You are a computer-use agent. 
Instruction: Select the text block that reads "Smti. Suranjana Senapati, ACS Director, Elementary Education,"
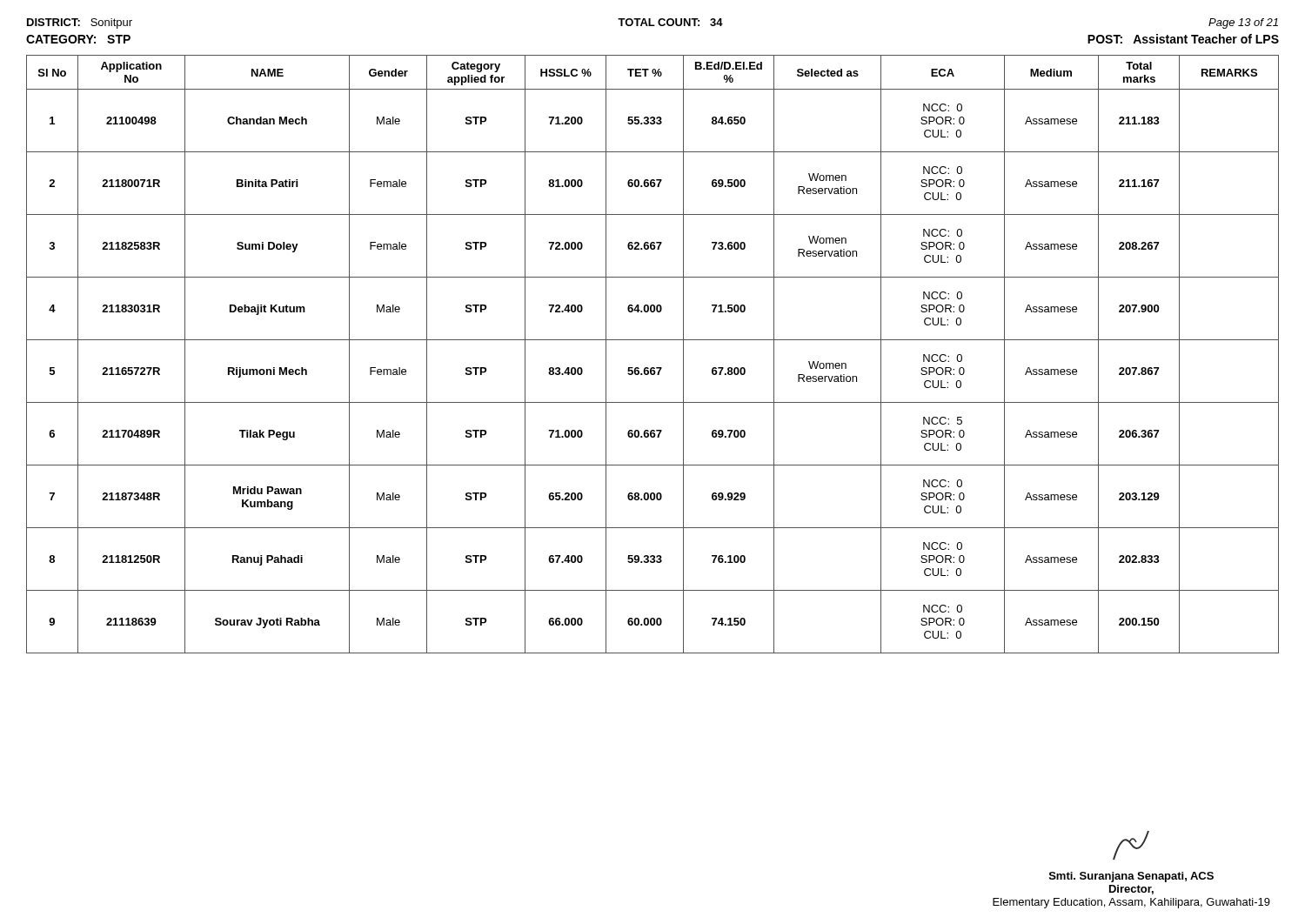pyautogui.click(x=1131, y=867)
